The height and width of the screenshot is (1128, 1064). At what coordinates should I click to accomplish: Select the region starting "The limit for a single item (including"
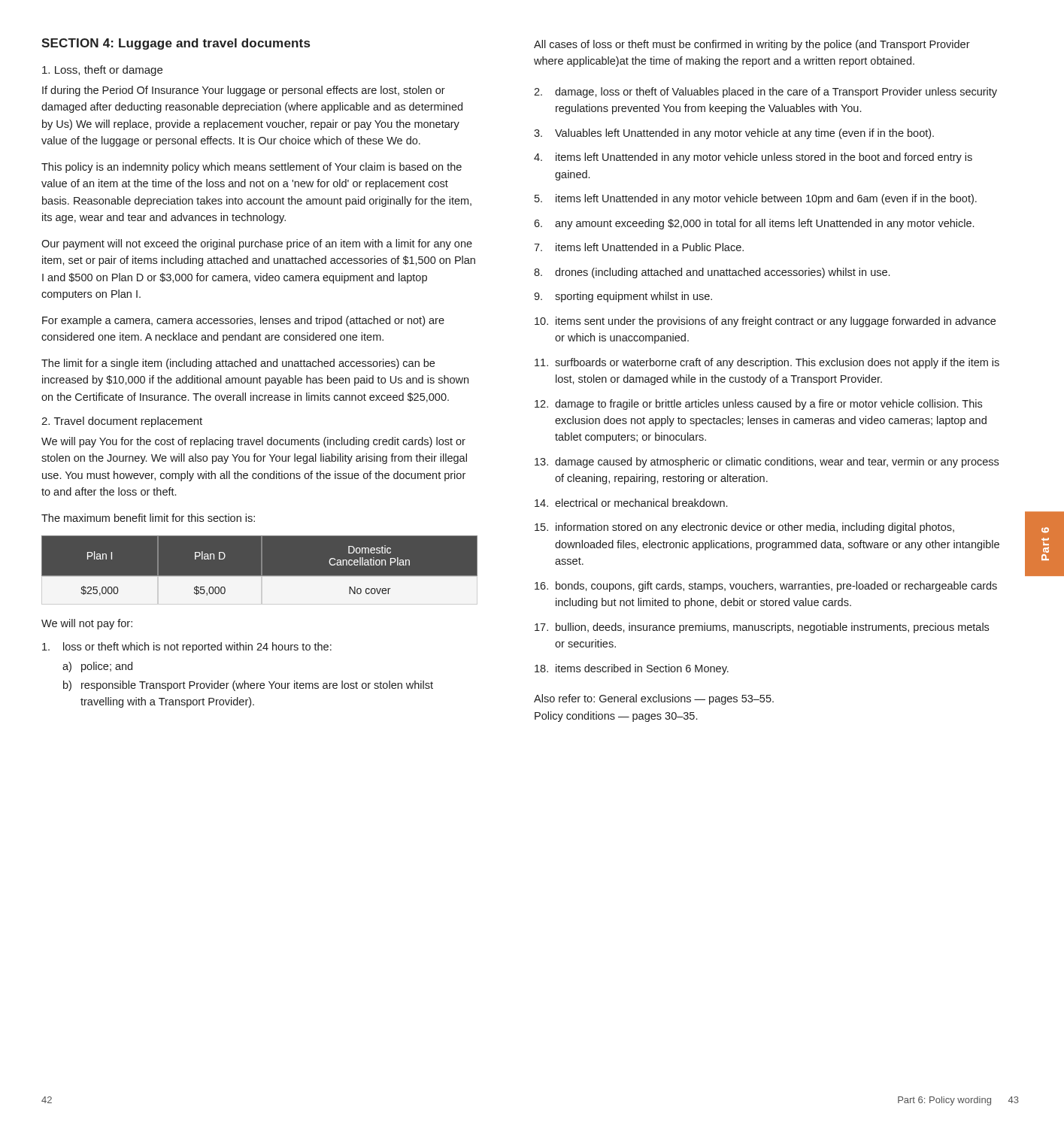pyautogui.click(x=255, y=380)
